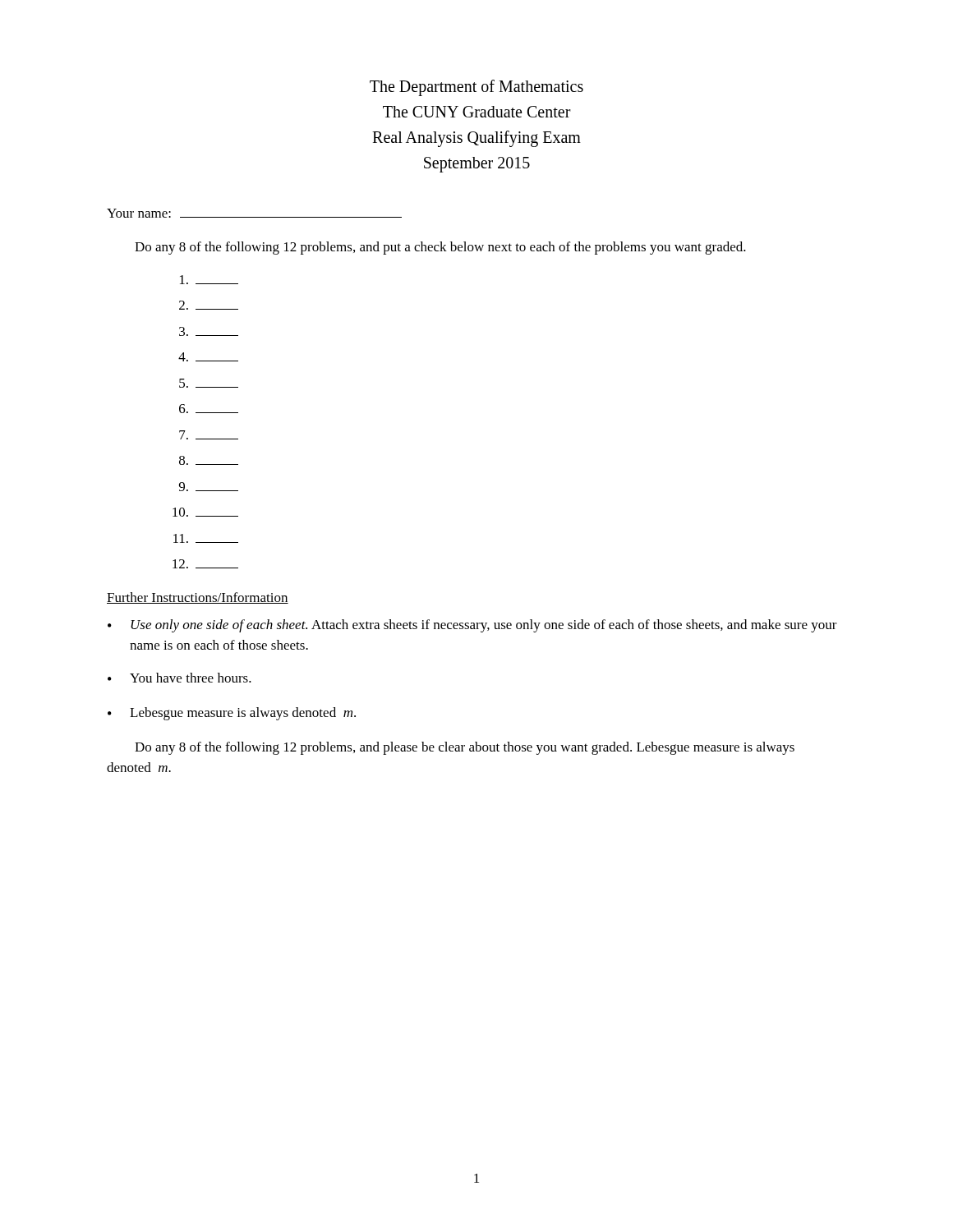Find the text starting "Further Instructions/Information"
953x1232 pixels.
pos(197,597)
